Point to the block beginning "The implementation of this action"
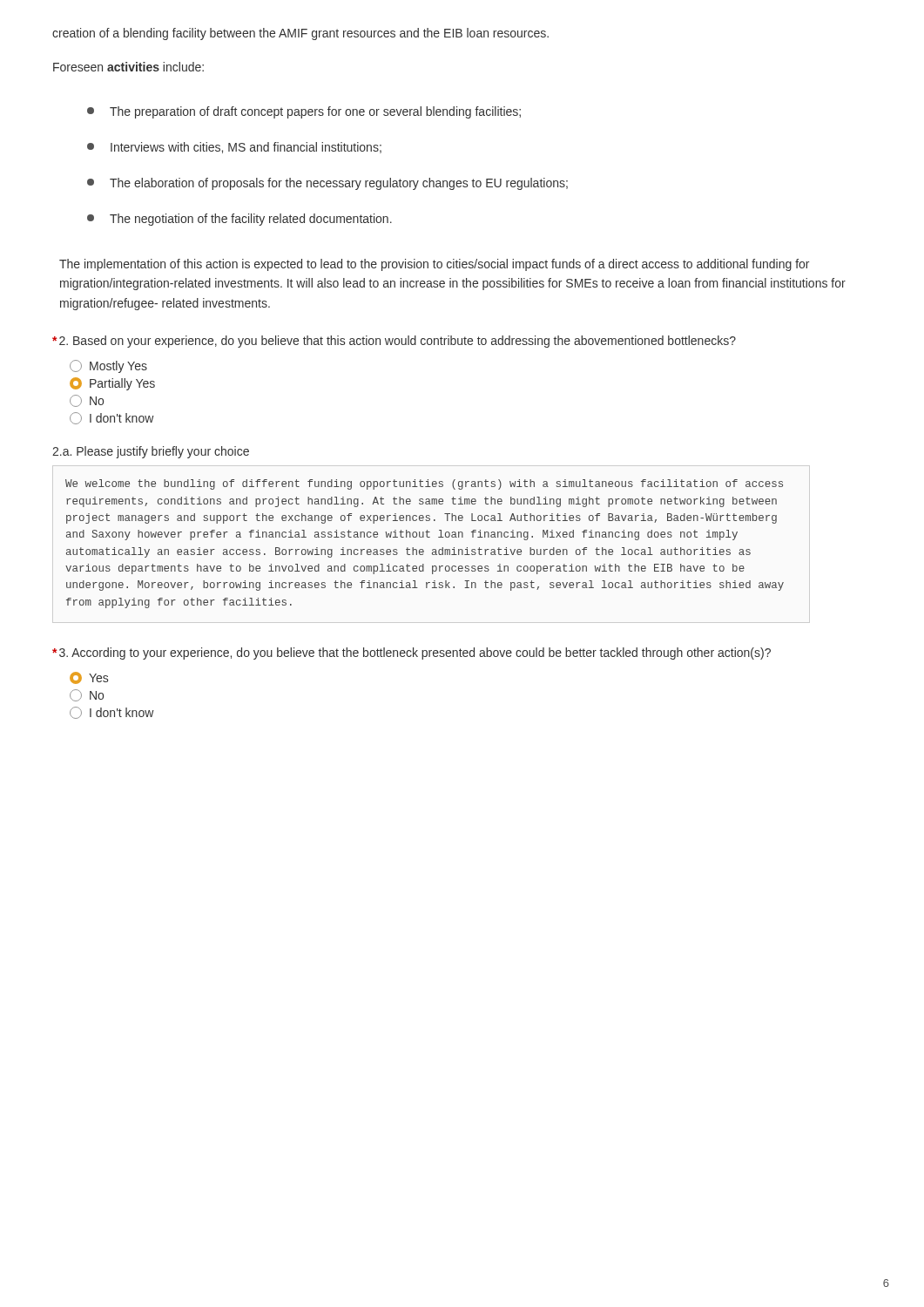The width and height of the screenshot is (924, 1307). pos(452,284)
